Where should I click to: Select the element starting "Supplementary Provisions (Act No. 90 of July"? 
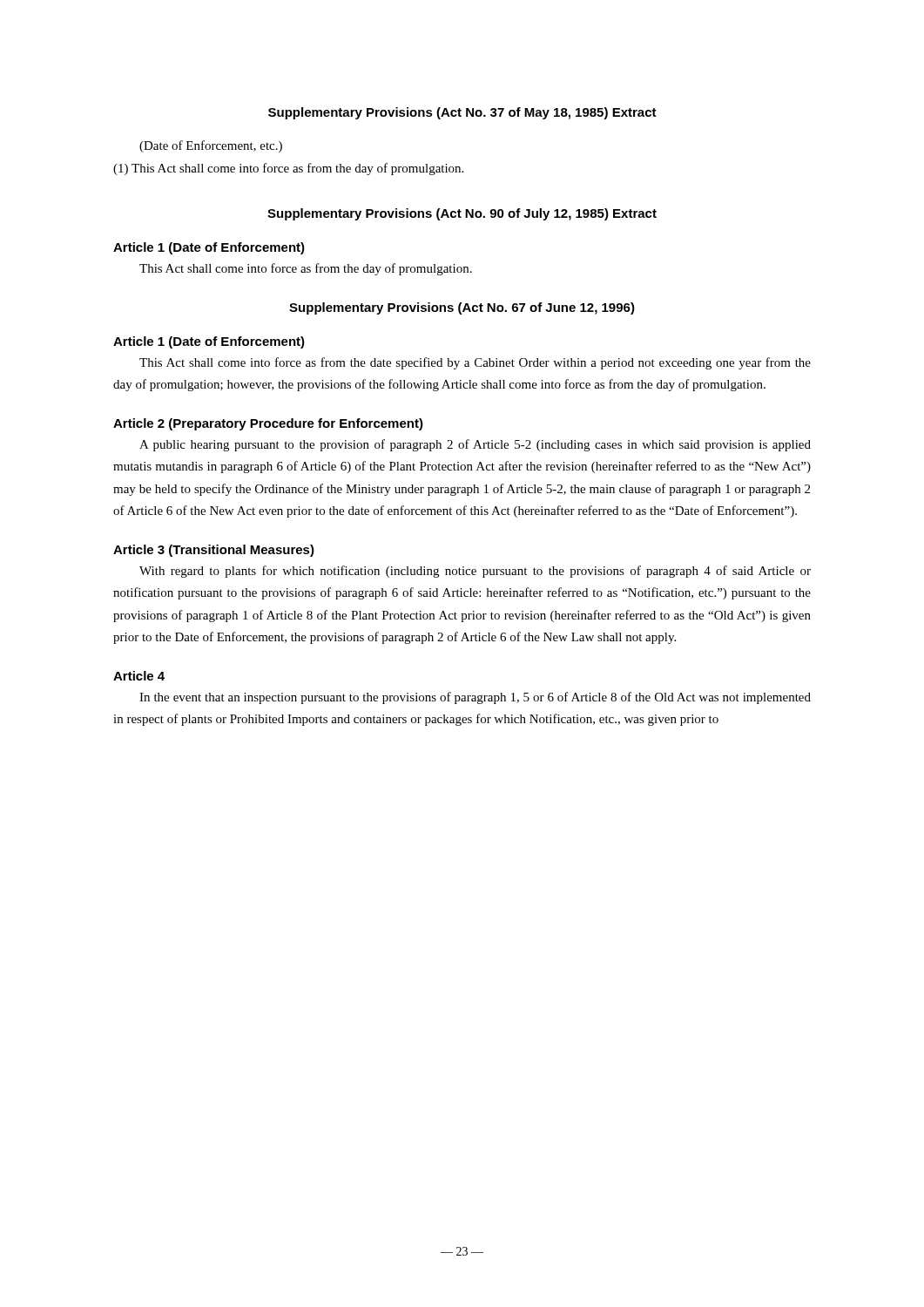(462, 213)
